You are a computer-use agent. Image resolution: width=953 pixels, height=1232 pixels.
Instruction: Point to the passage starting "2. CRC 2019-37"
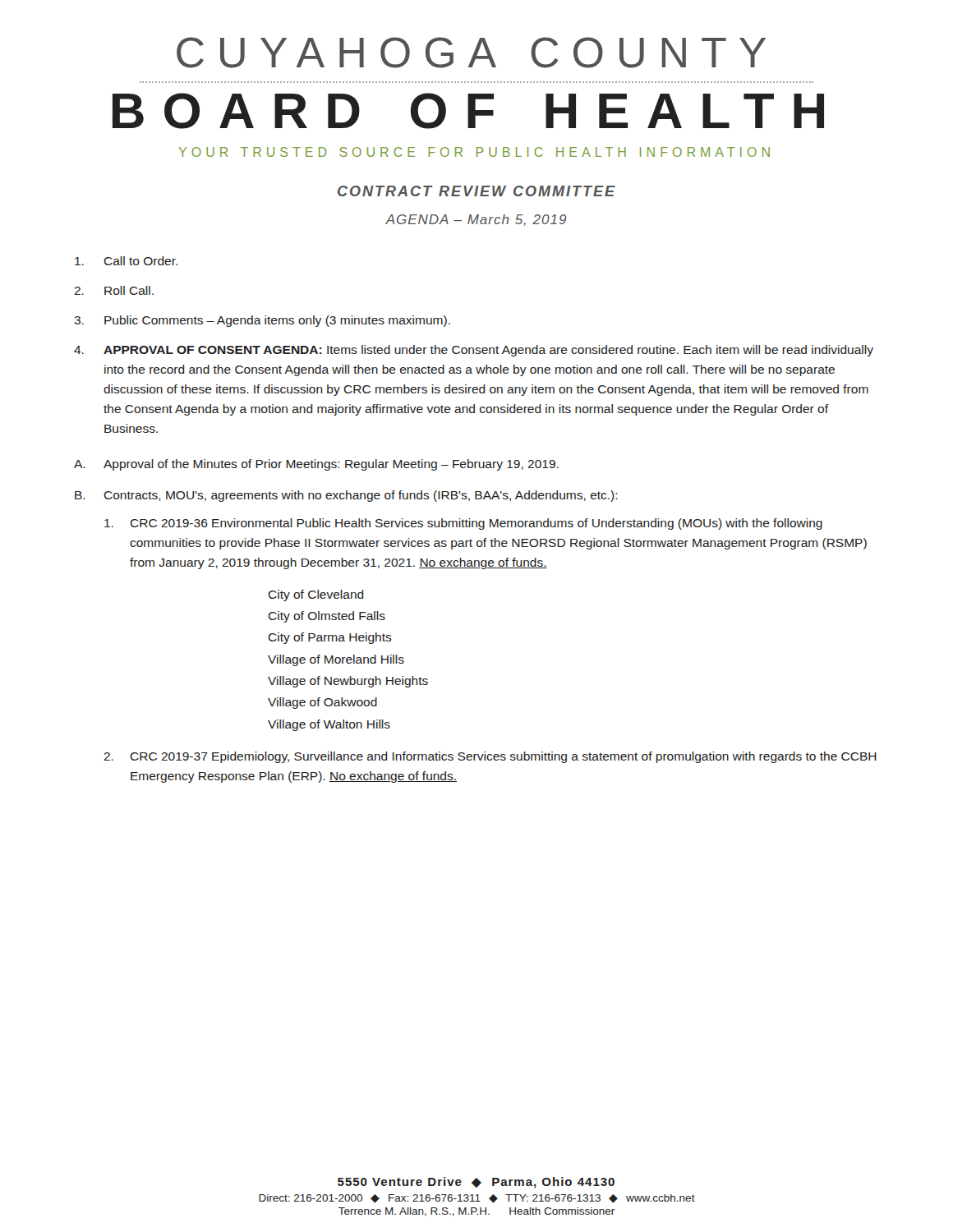click(x=491, y=766)
